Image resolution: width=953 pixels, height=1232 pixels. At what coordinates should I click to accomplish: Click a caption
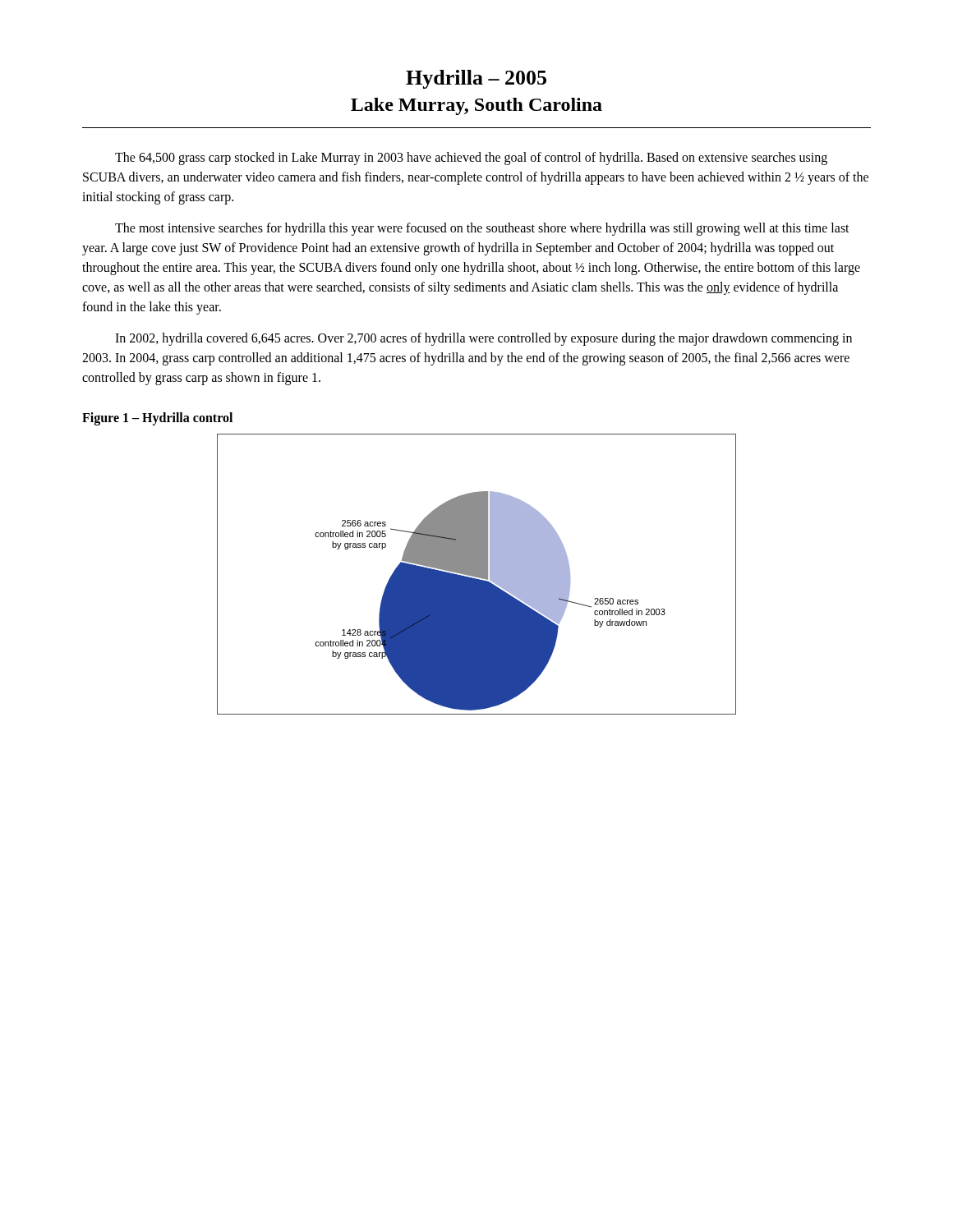157,418
